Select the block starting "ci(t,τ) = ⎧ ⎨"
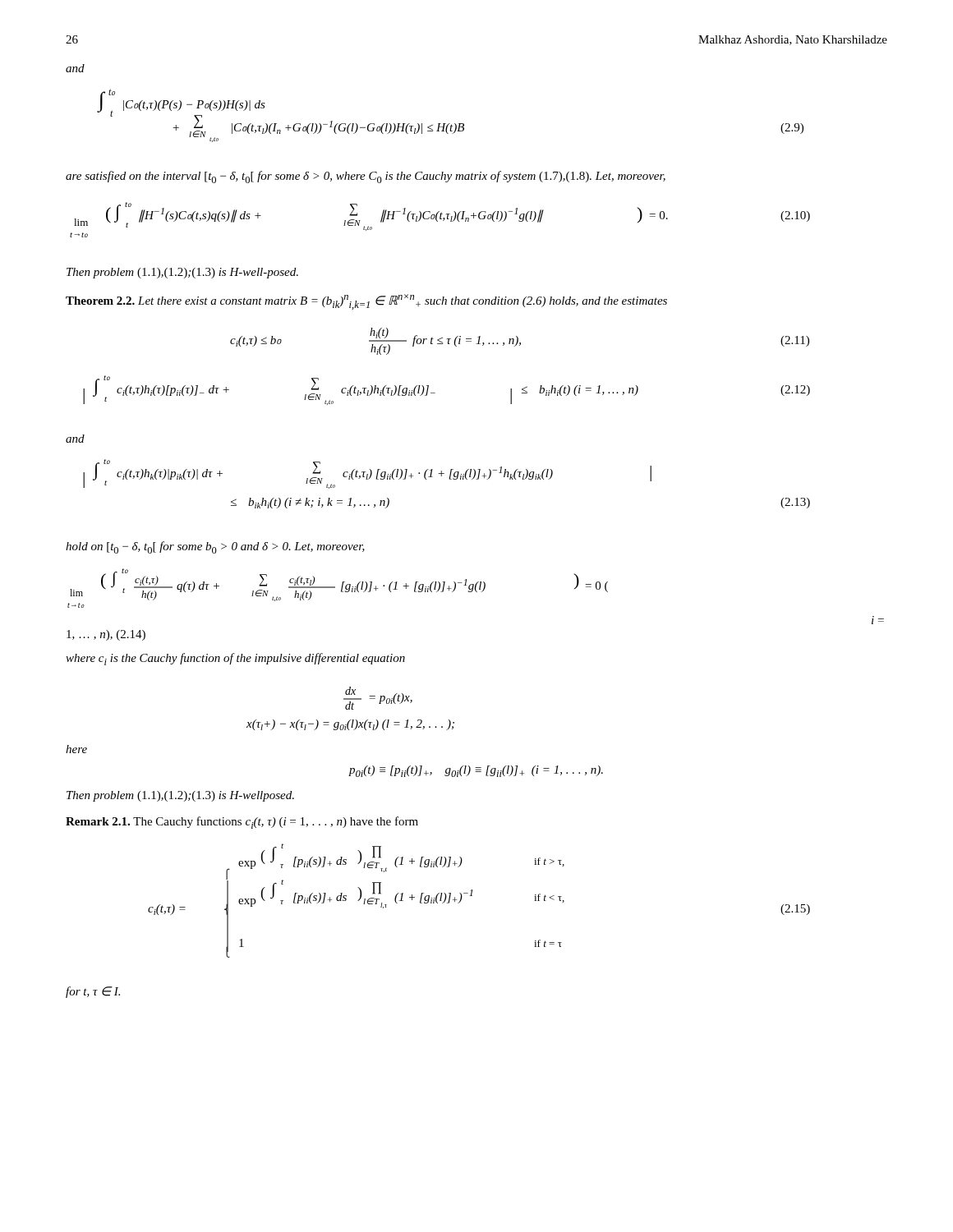The height and width of the screenshot is (1232, 953). click(468, 906)
